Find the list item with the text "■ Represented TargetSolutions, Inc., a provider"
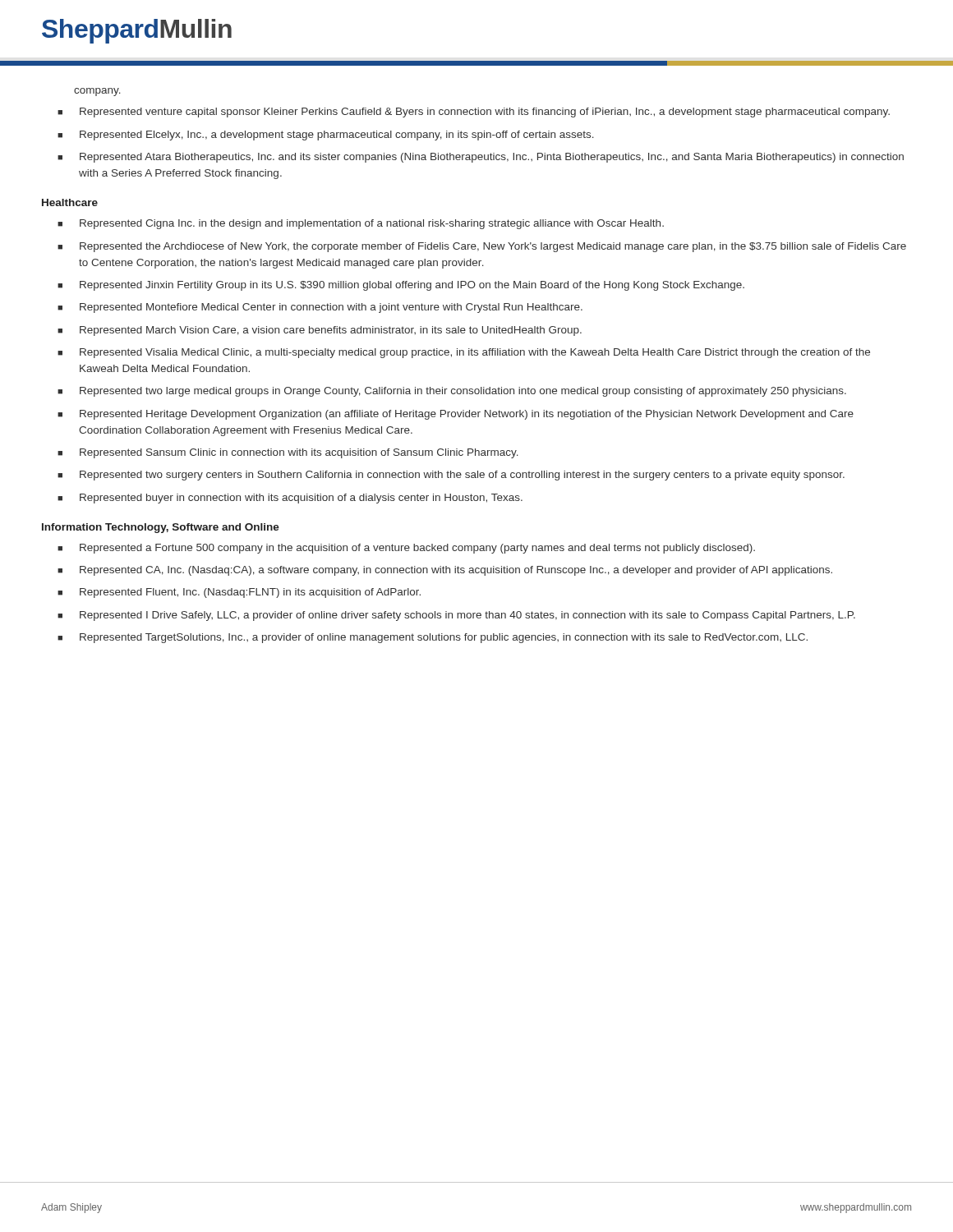 (485, 637)
